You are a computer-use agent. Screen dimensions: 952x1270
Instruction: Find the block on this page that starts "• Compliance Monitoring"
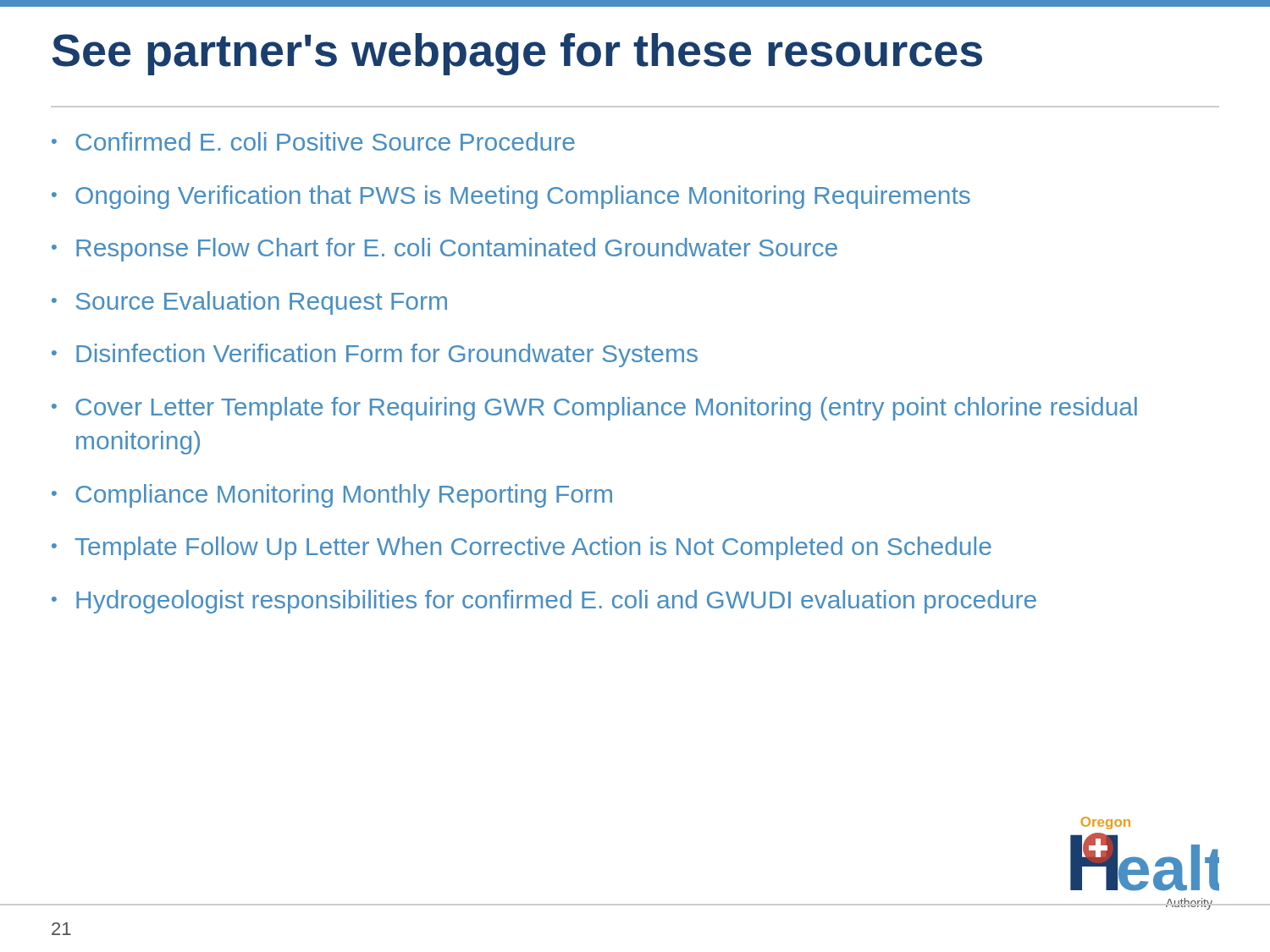point(332,494)
